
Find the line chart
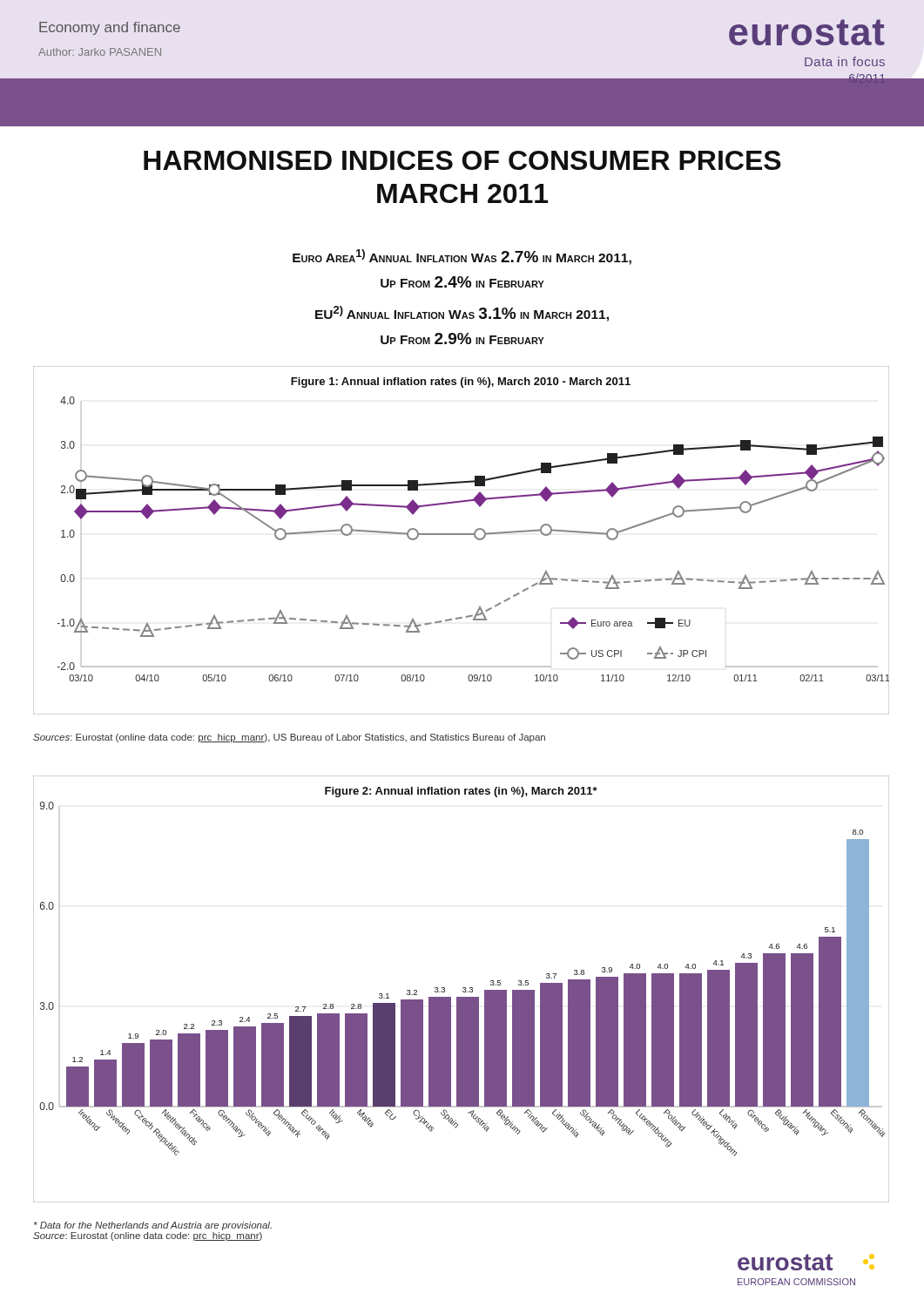[x=461, y=542]
